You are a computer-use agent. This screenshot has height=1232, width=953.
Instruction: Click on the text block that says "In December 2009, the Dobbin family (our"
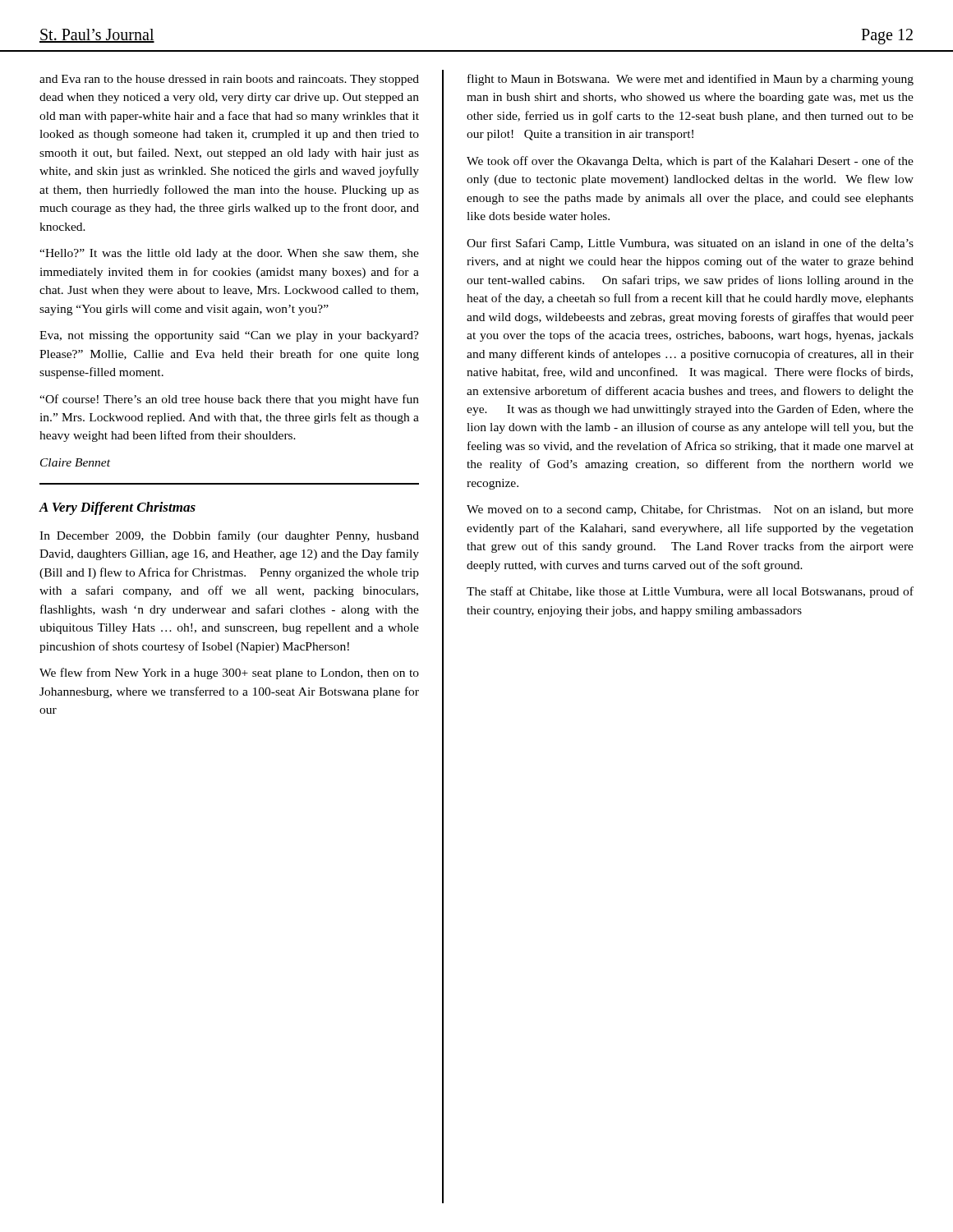(229, 591)
